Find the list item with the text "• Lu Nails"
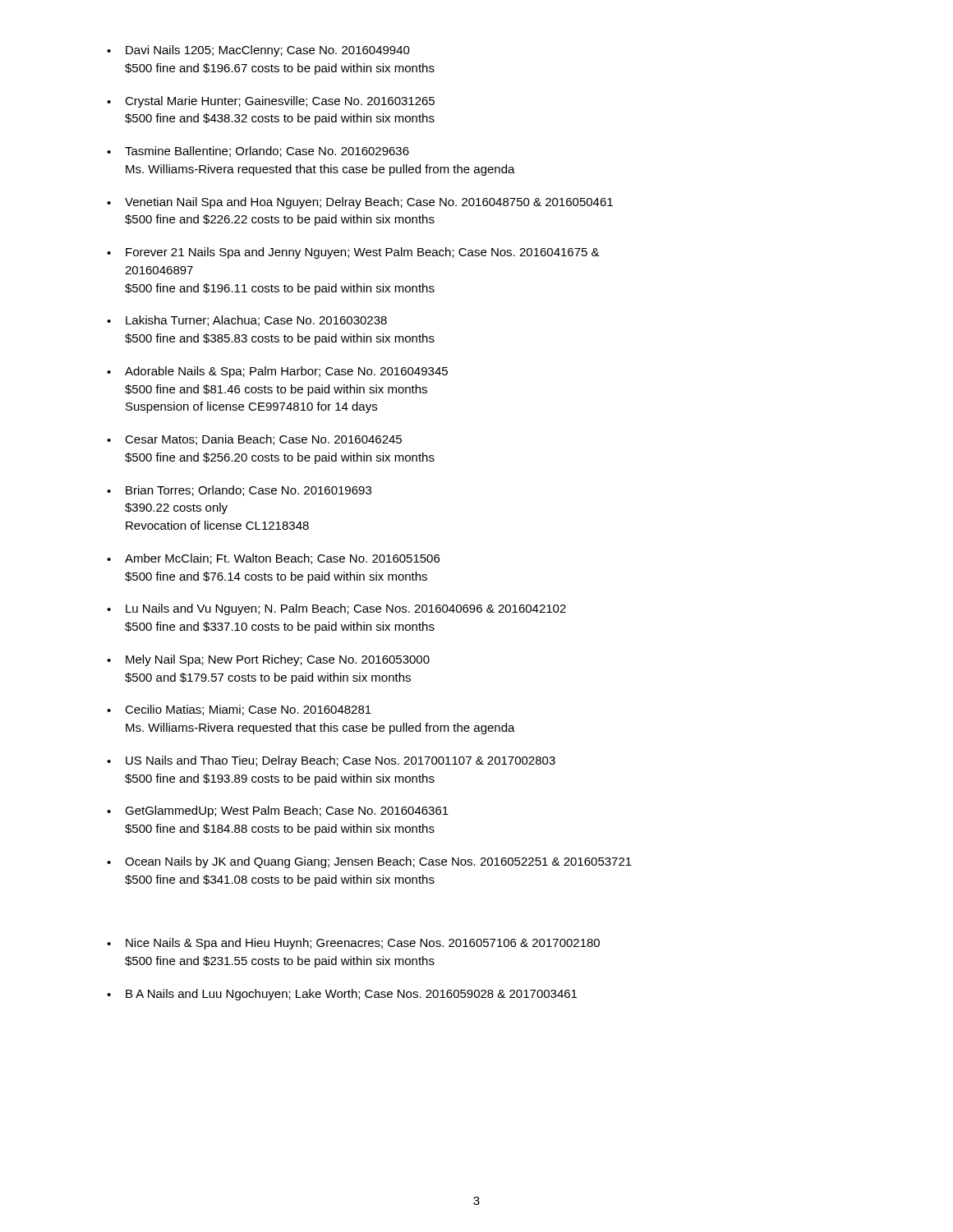 [x=337, y=618]
